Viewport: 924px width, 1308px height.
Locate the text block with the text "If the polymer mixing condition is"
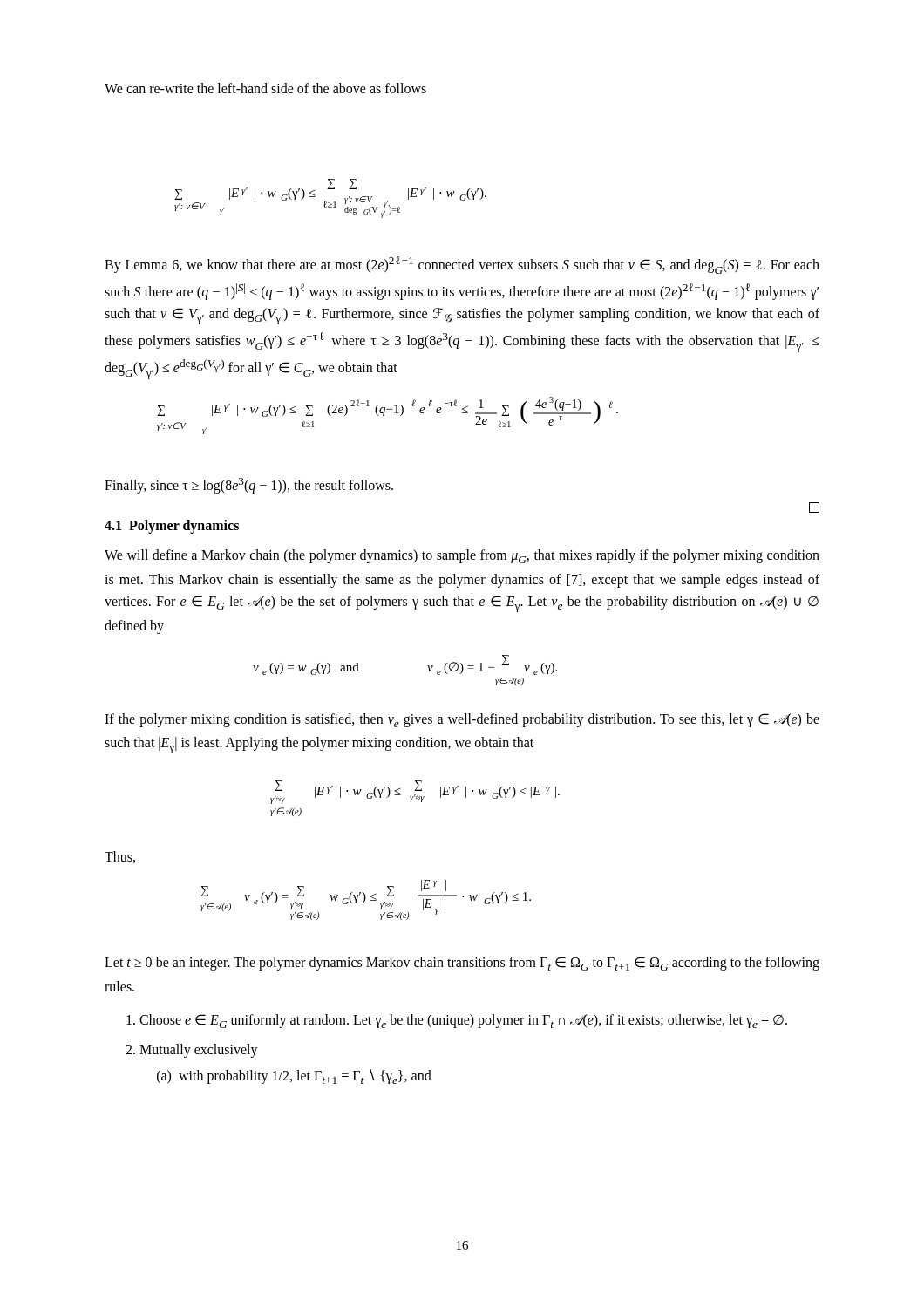462,733
